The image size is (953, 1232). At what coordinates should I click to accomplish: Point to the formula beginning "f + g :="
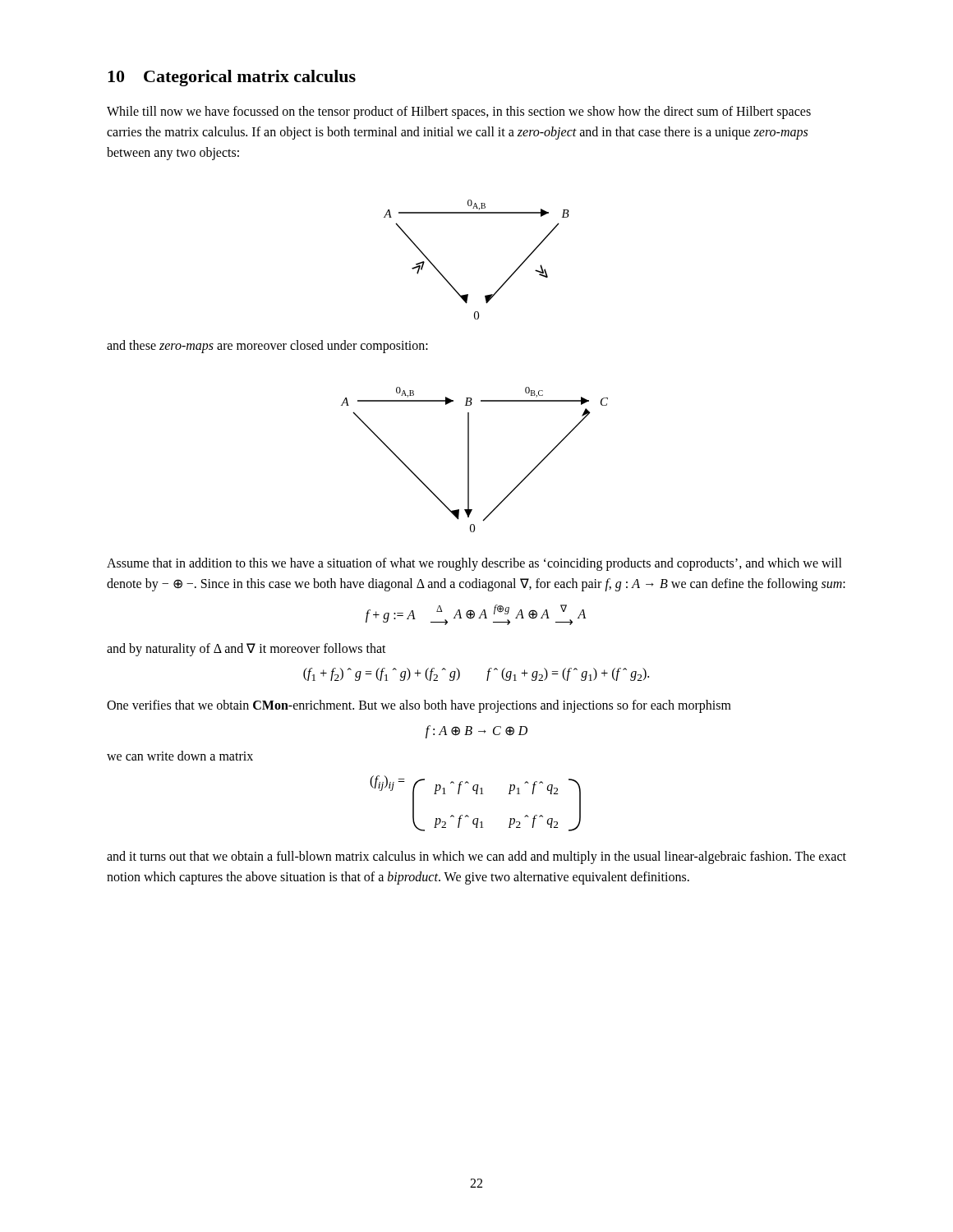[x=476, y=616]
